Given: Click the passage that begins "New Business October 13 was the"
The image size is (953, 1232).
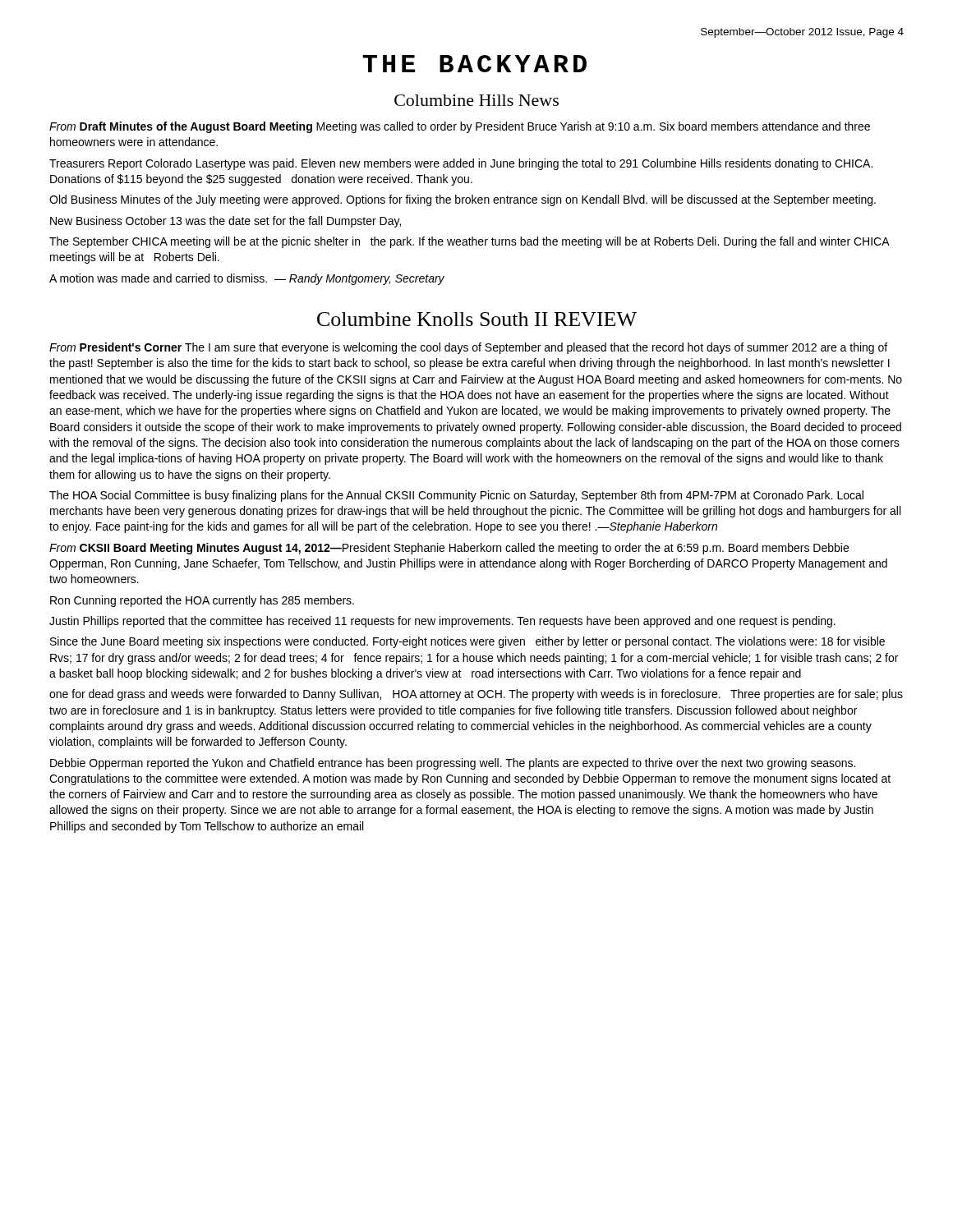Looking at the screenshot, I should click(226, 221).
